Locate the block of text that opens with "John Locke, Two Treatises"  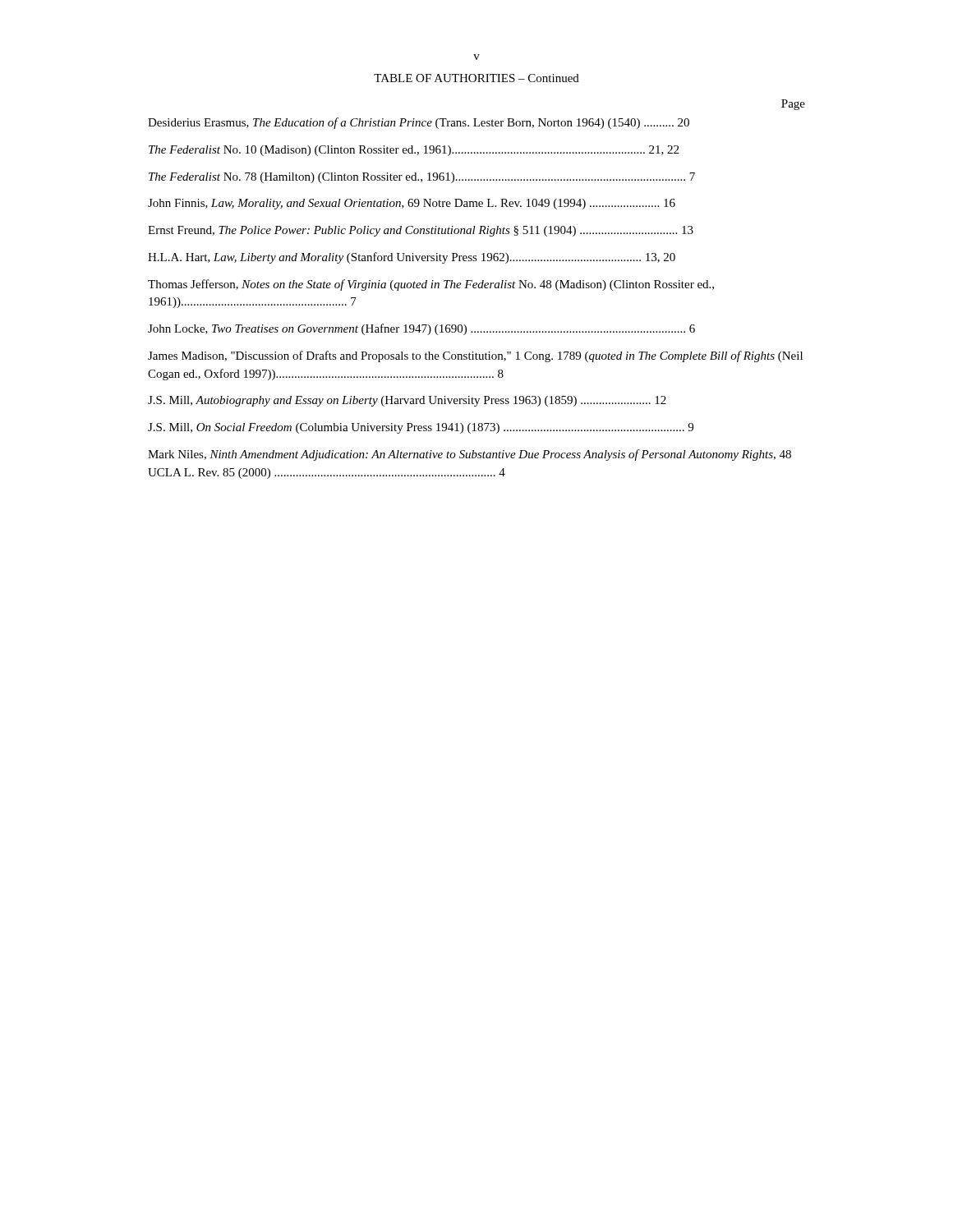point(476,329)
